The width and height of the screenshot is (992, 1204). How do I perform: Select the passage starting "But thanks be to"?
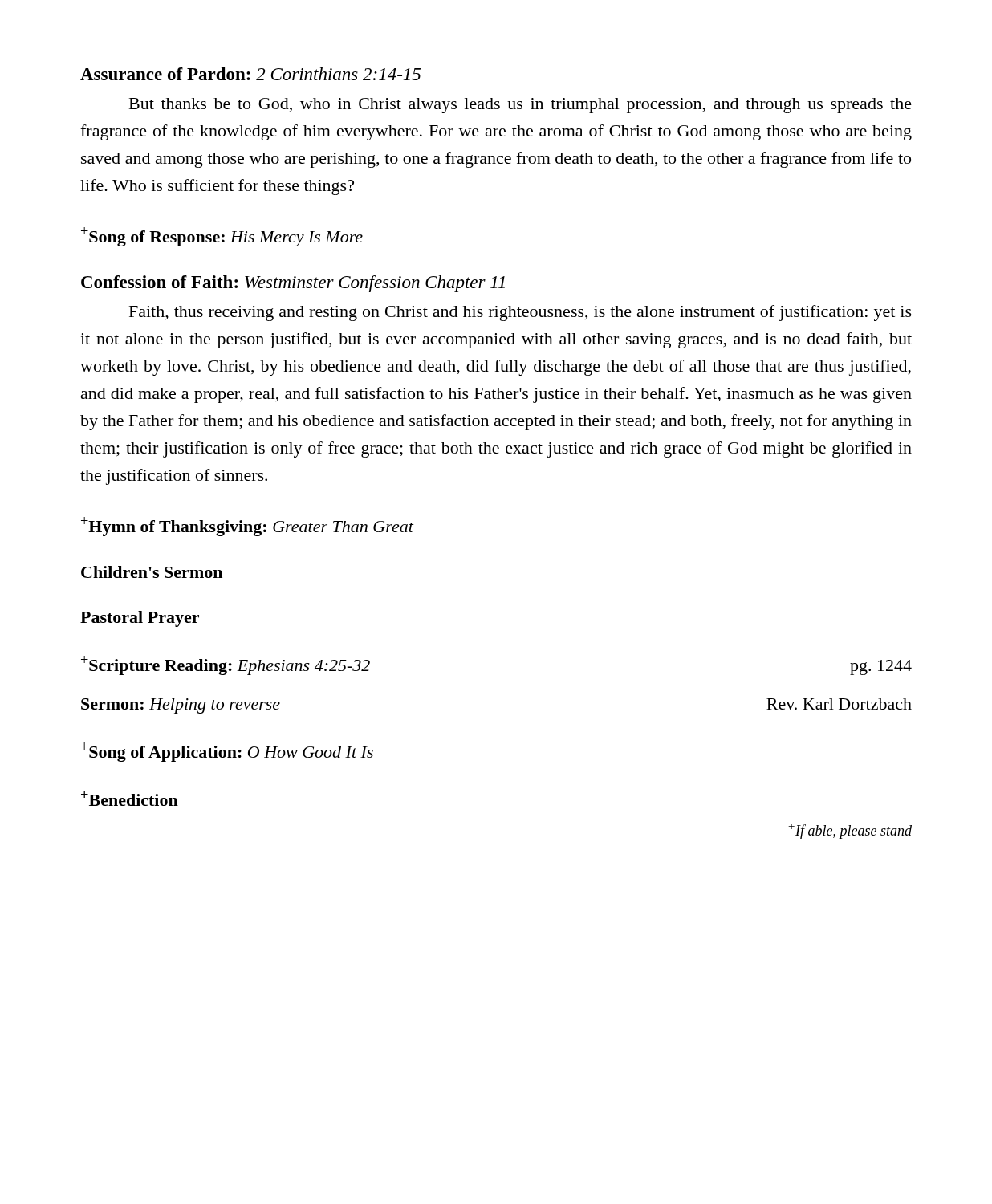(x=496, y=144)
